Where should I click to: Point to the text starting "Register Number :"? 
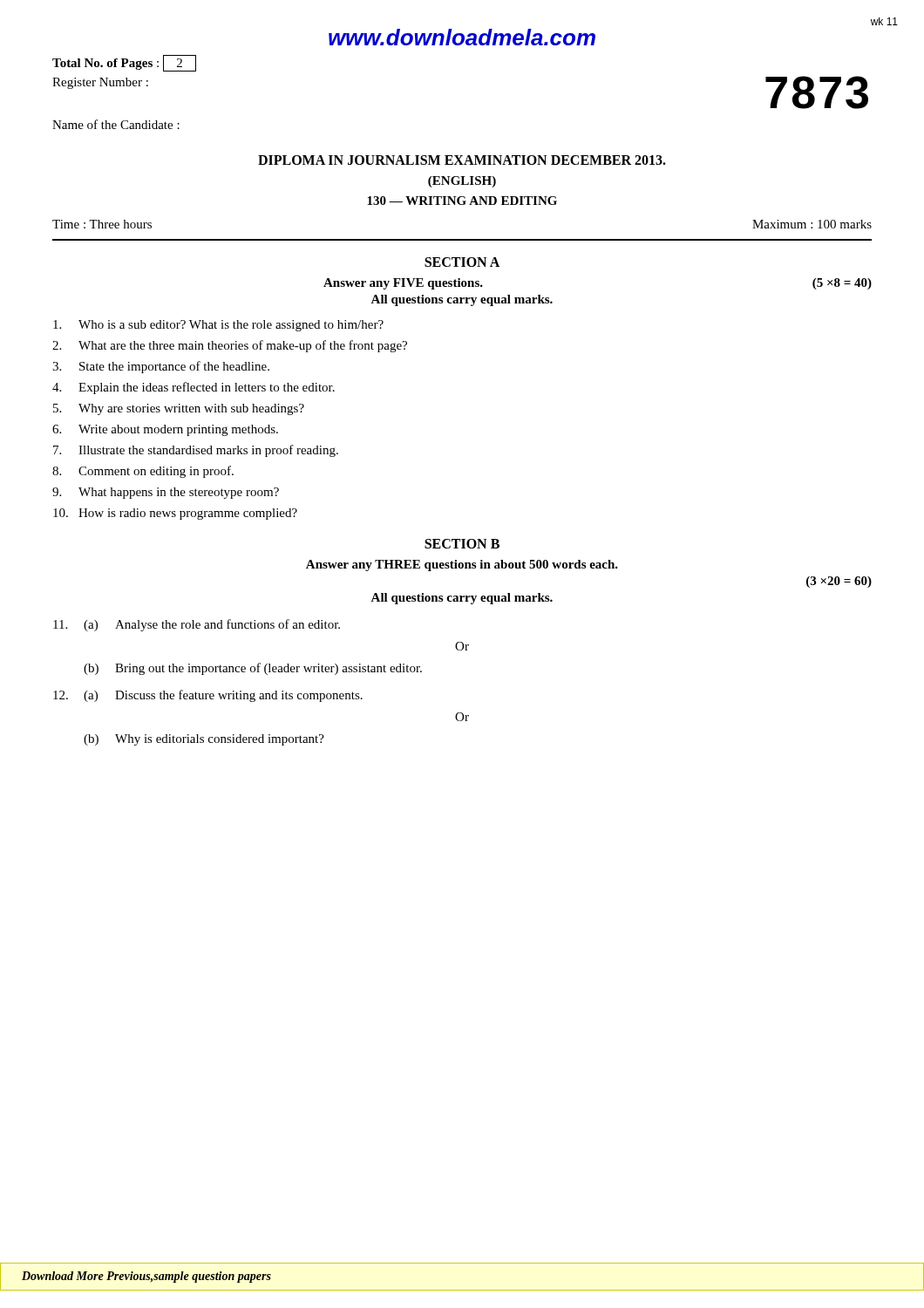click(x=101, y=82)
